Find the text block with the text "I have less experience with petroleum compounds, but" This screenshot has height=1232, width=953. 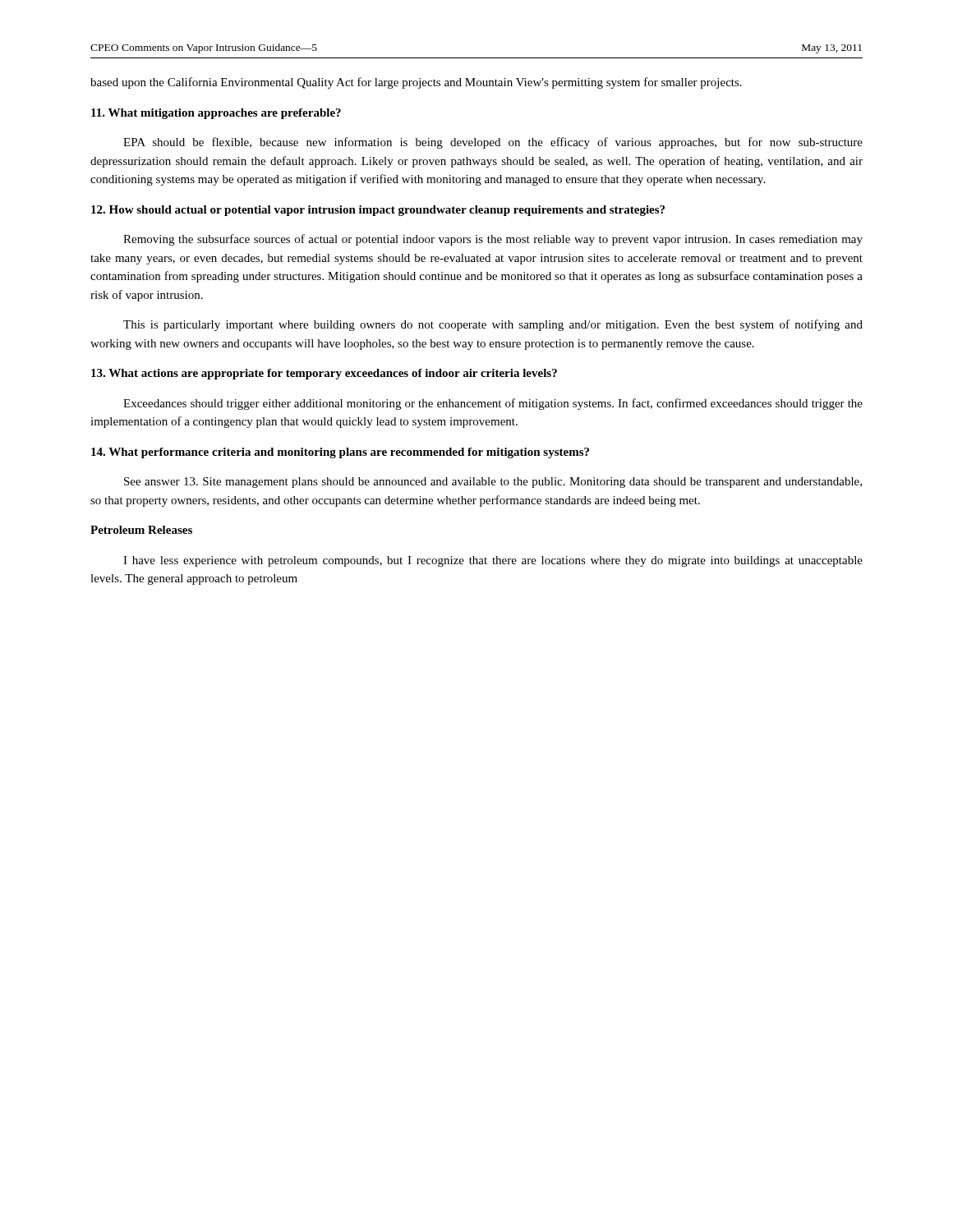click(476, 569)
